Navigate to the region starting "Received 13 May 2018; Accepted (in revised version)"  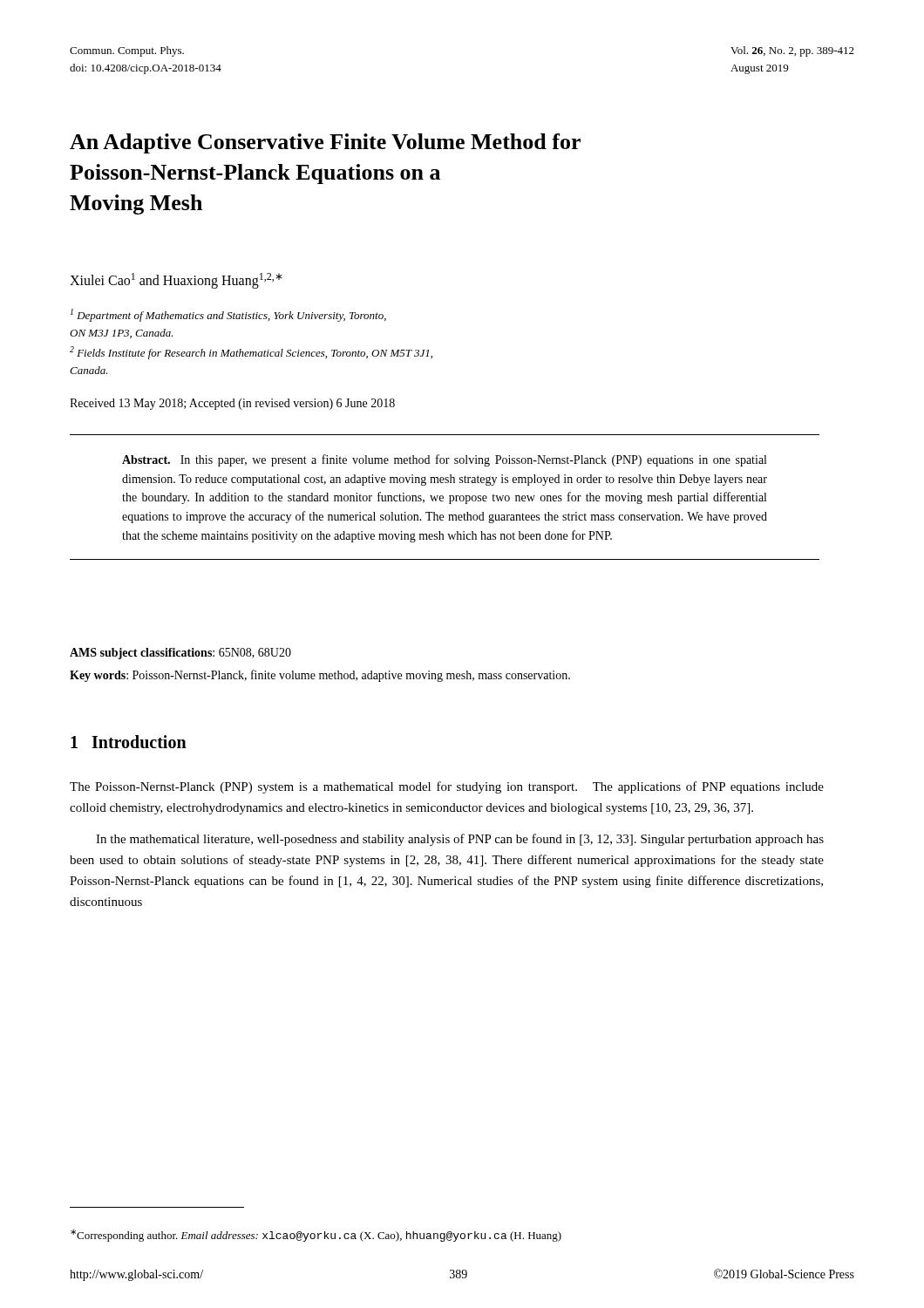[x=232, y=403]
